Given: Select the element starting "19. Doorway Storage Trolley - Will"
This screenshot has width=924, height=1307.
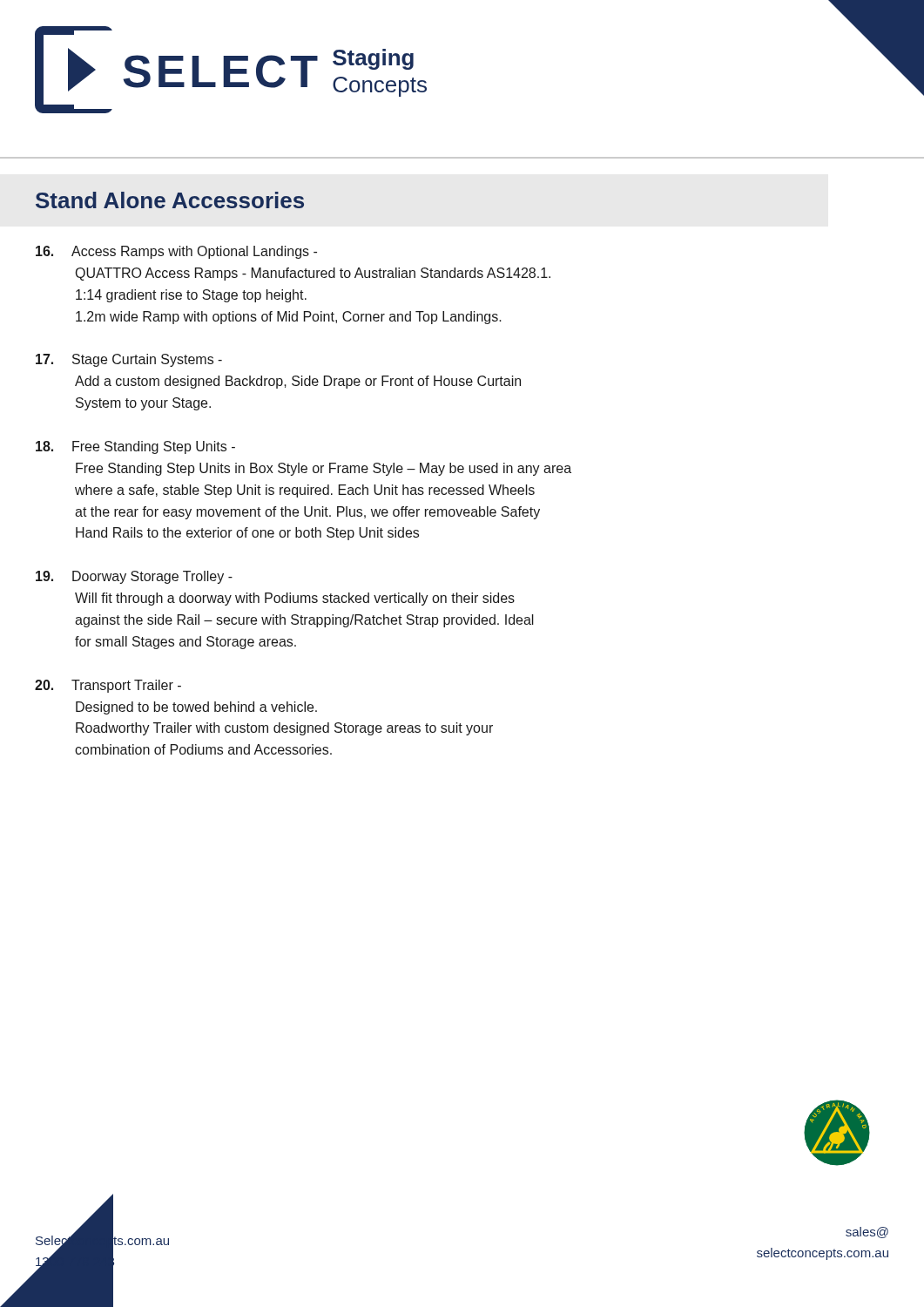Looking at the screenshot, I should pyautogui.click(x=427, y=611).
